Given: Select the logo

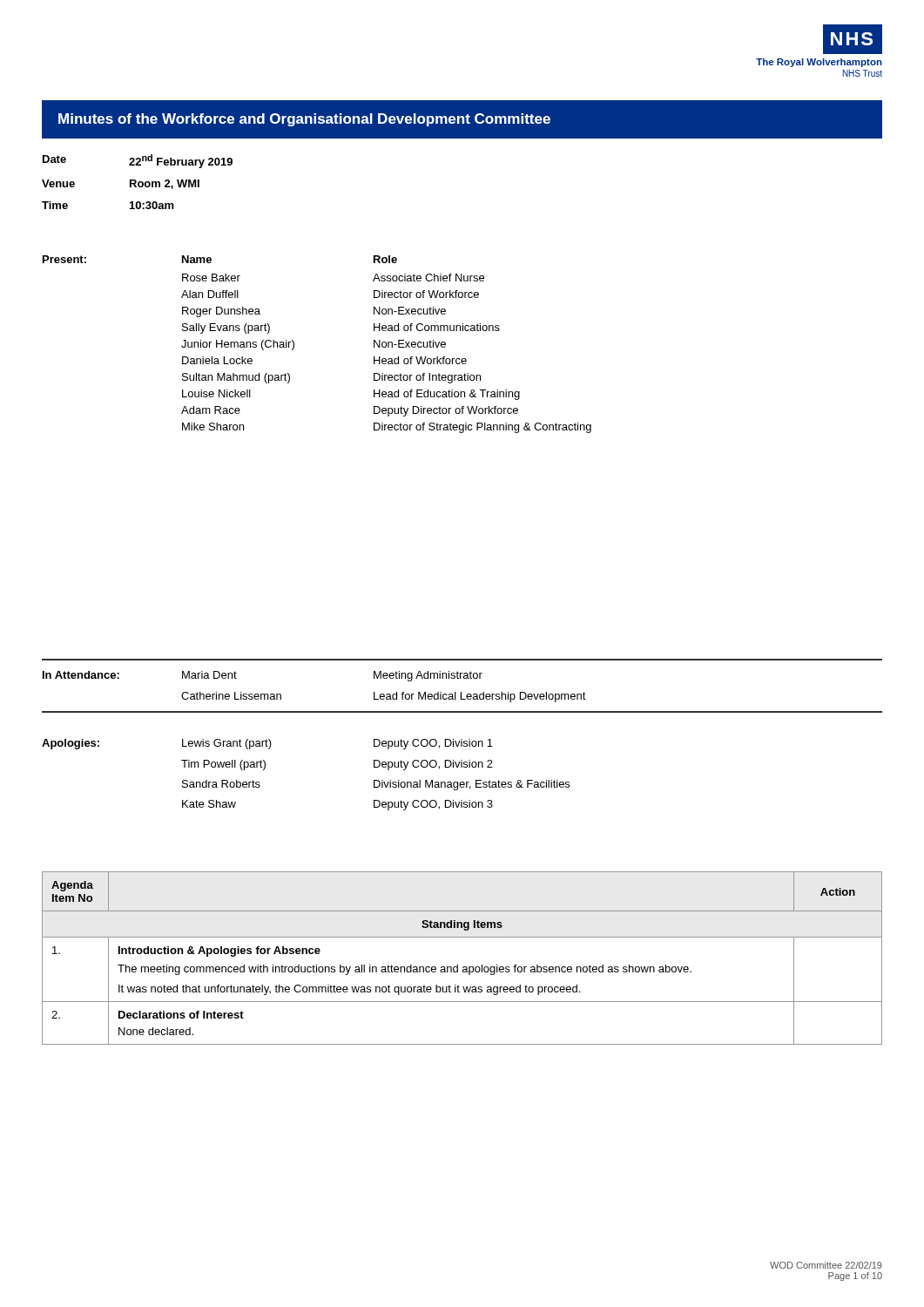Looking at the screenshot, I should coord(819,52).
